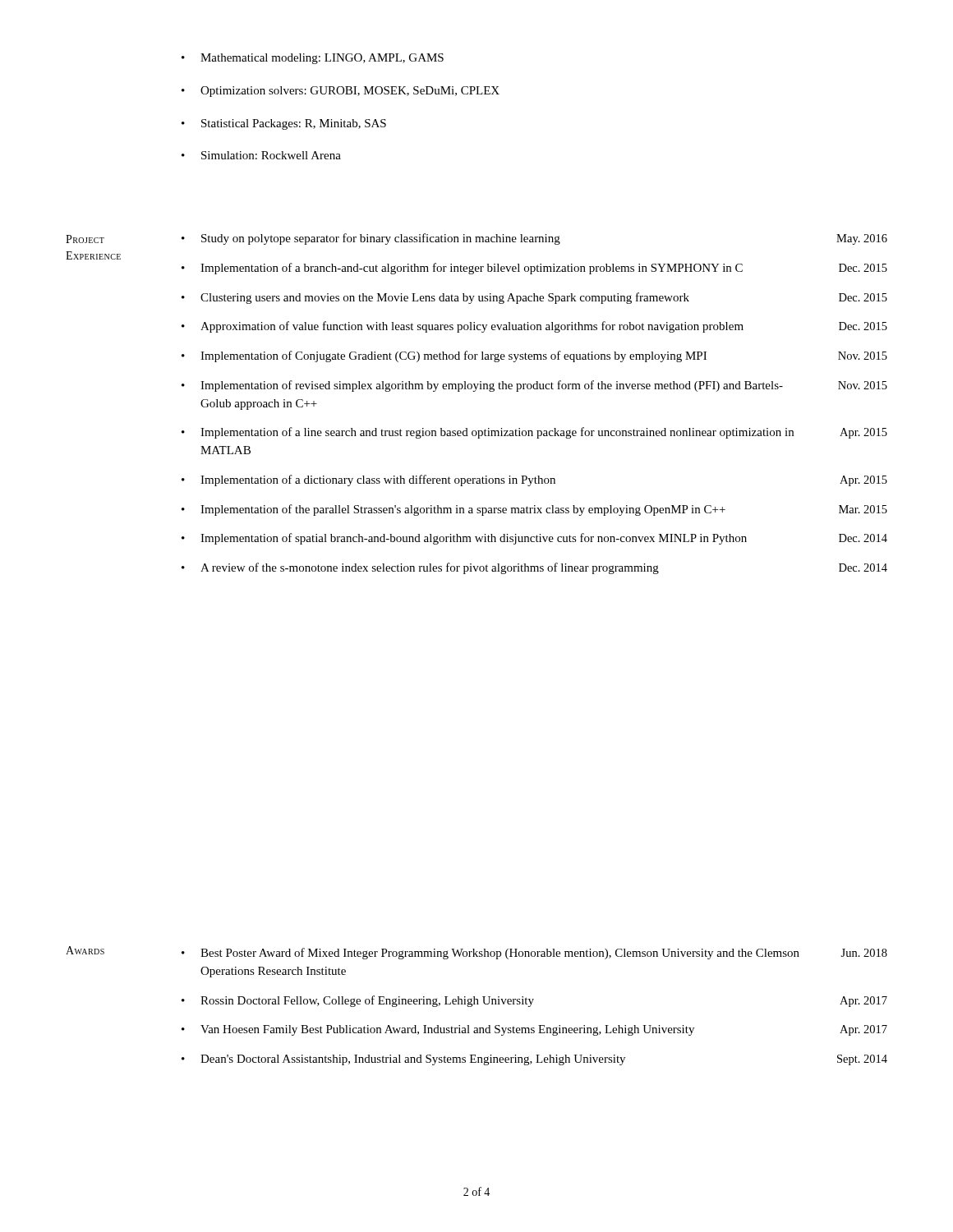This screenshot has width=953, height=1232.
Task: Click the passage that begins "• Implementation of a dictionary"
Action: 534,480
